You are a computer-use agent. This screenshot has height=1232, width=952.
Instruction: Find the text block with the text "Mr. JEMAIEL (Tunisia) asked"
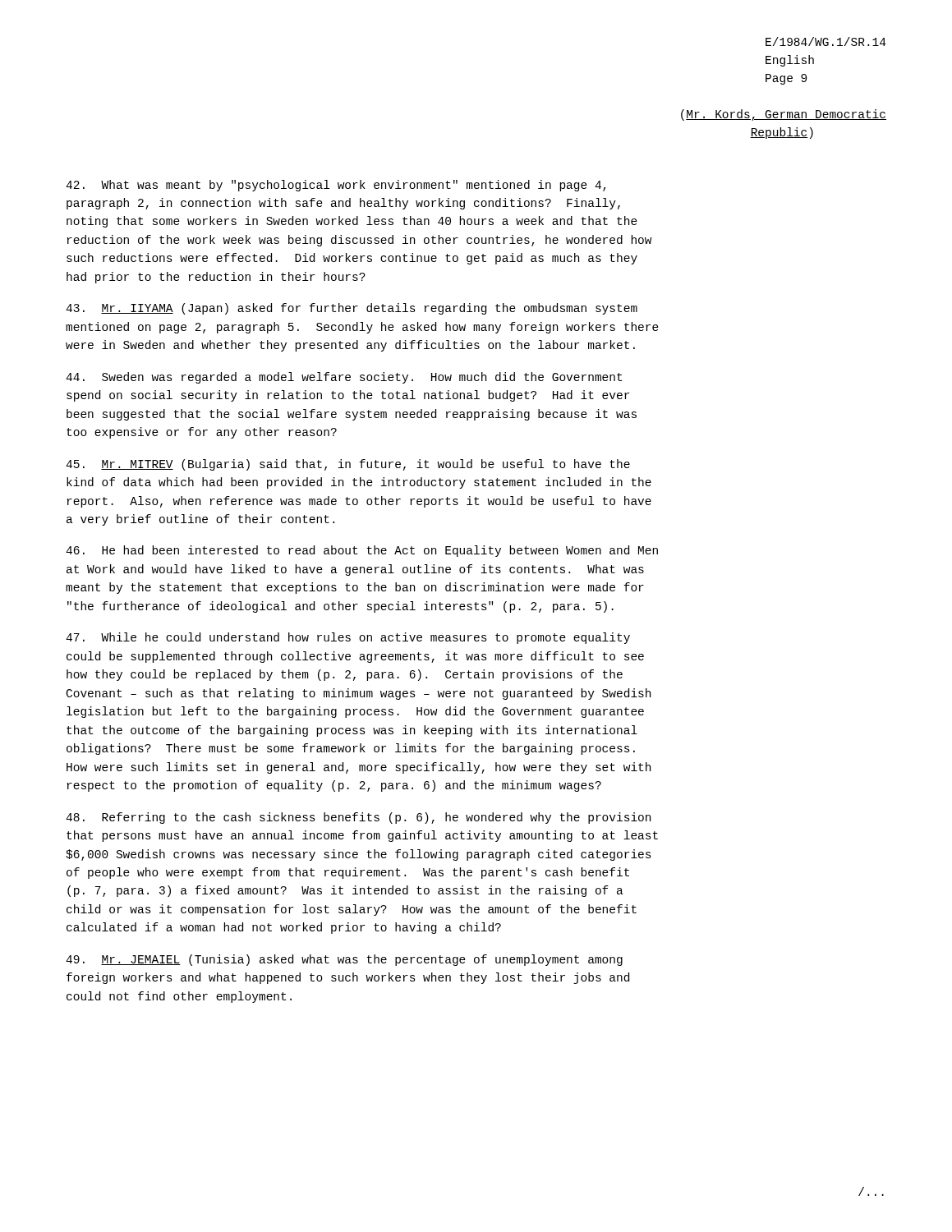[x=348, y=978]
